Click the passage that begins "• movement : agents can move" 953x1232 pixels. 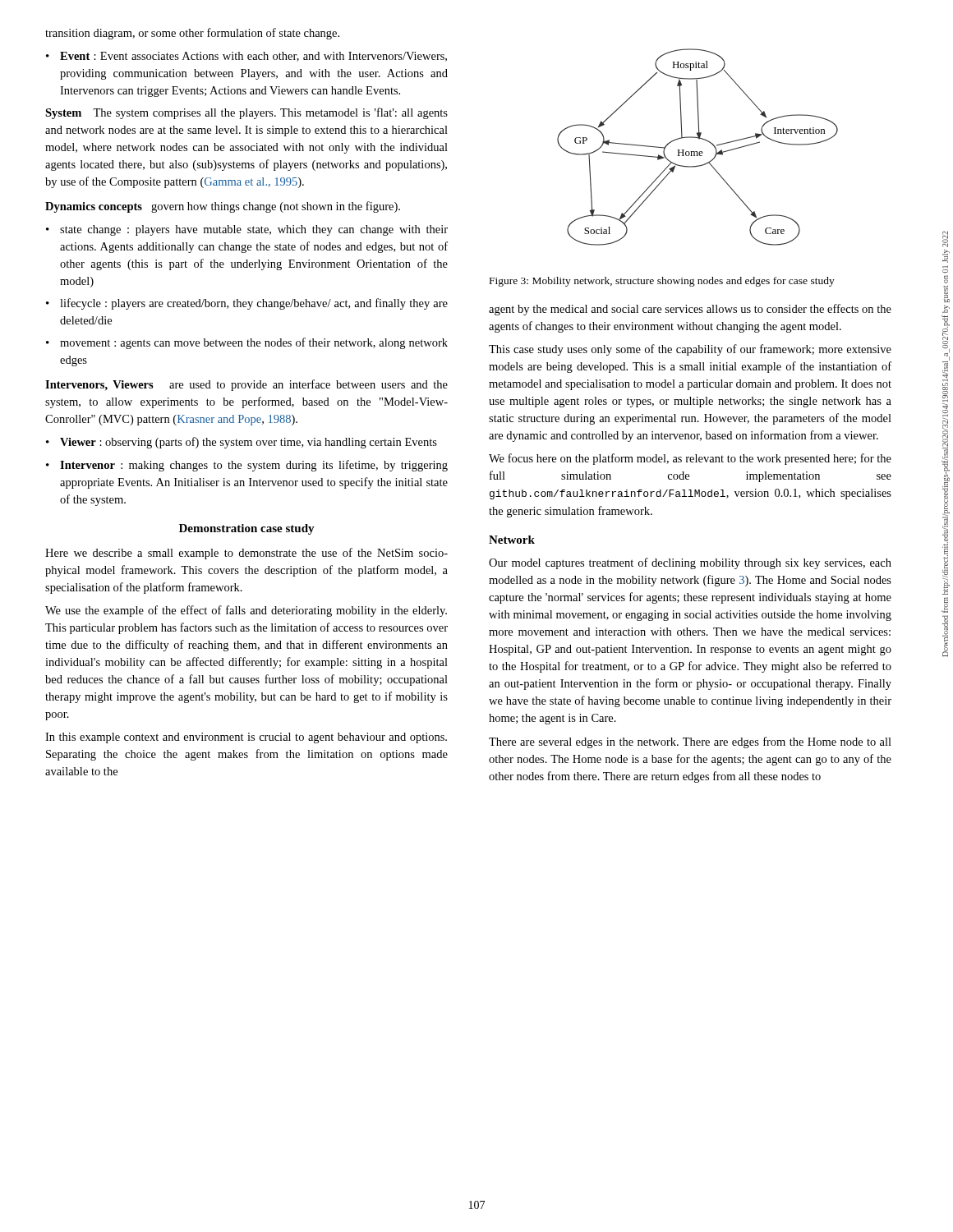pyautogui.click(x=246, y=352)
